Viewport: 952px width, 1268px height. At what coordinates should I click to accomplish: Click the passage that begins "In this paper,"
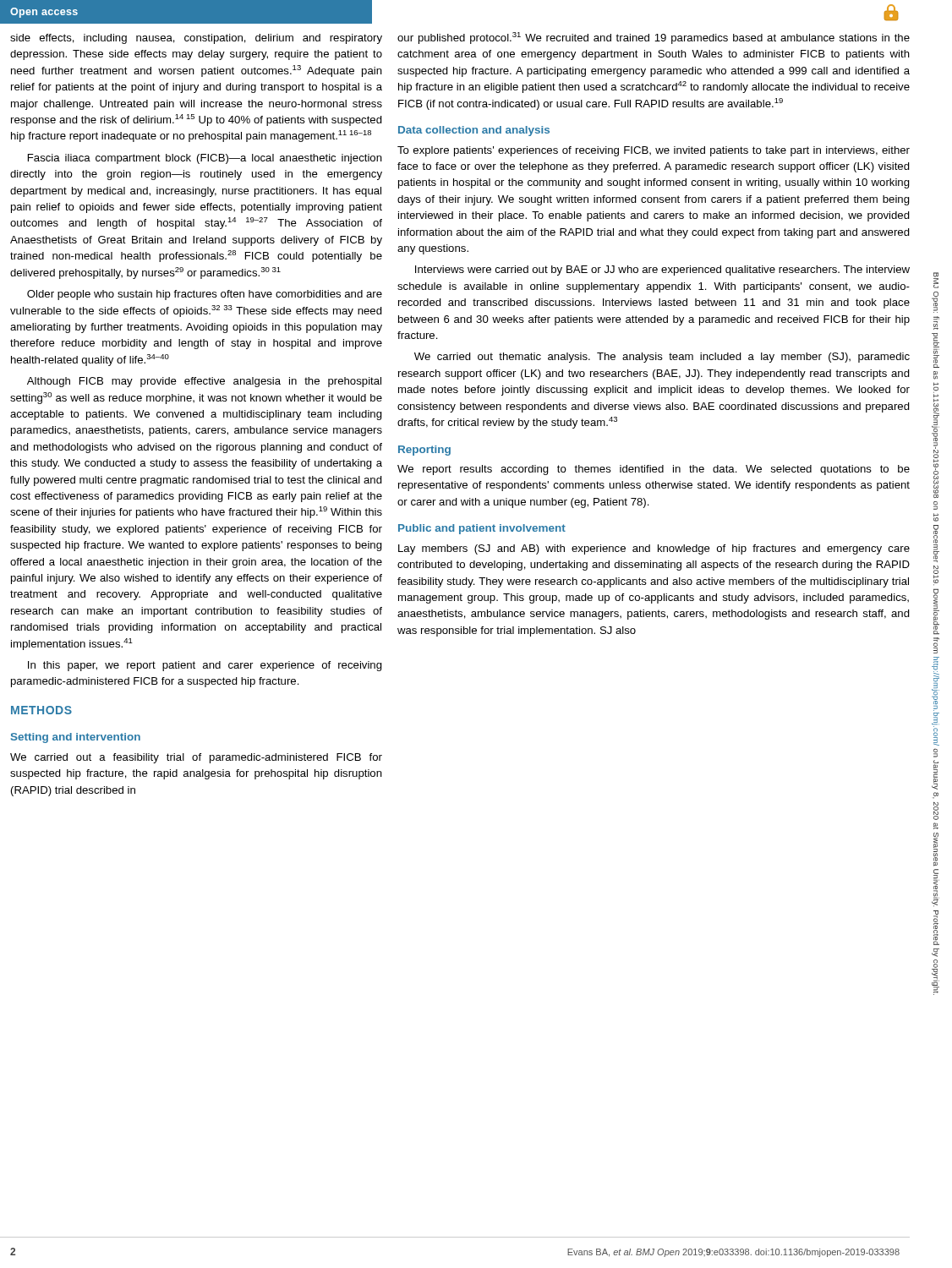click(196, 673)
